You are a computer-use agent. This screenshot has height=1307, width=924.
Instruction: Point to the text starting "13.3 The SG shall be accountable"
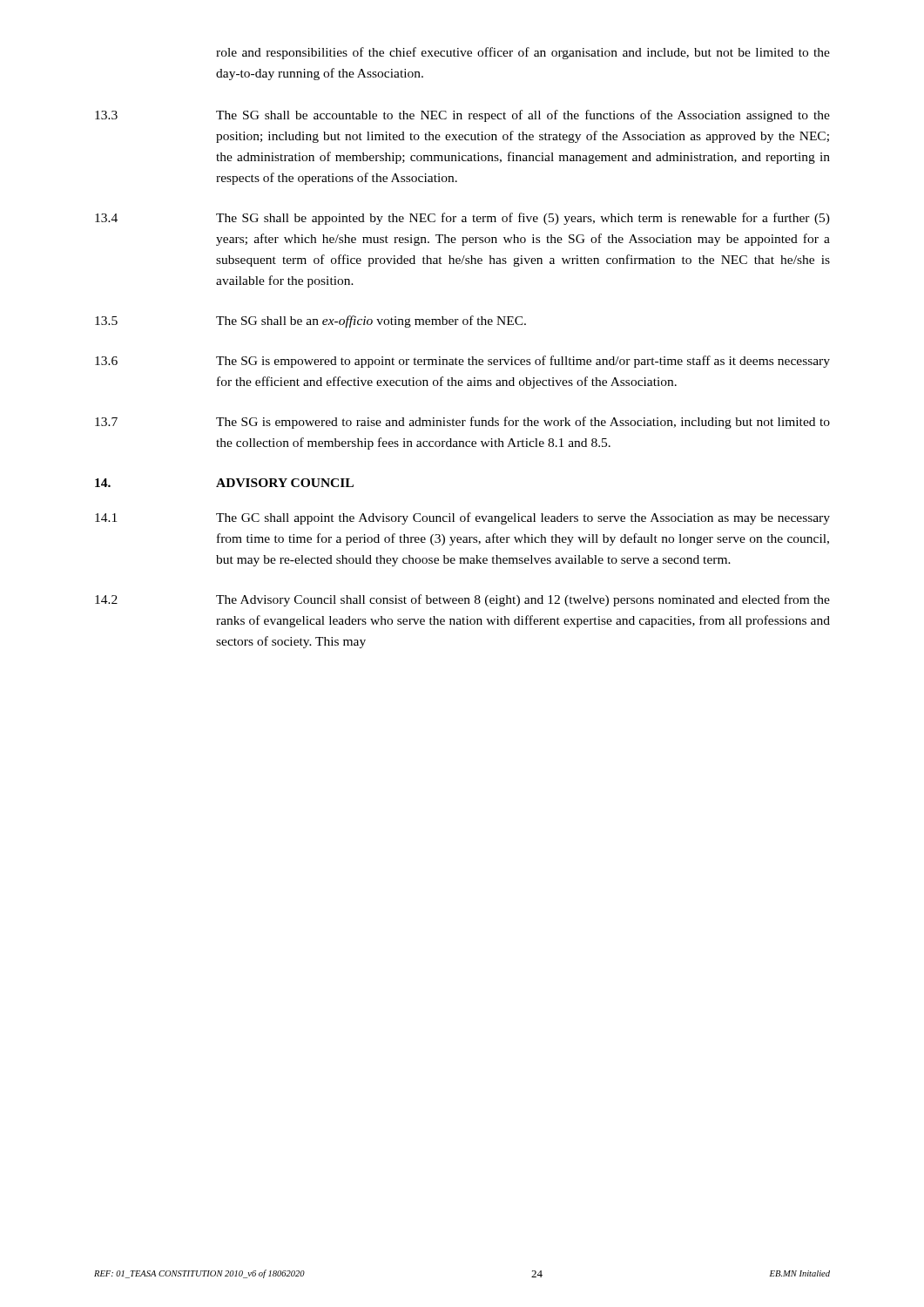click(462, 146)
